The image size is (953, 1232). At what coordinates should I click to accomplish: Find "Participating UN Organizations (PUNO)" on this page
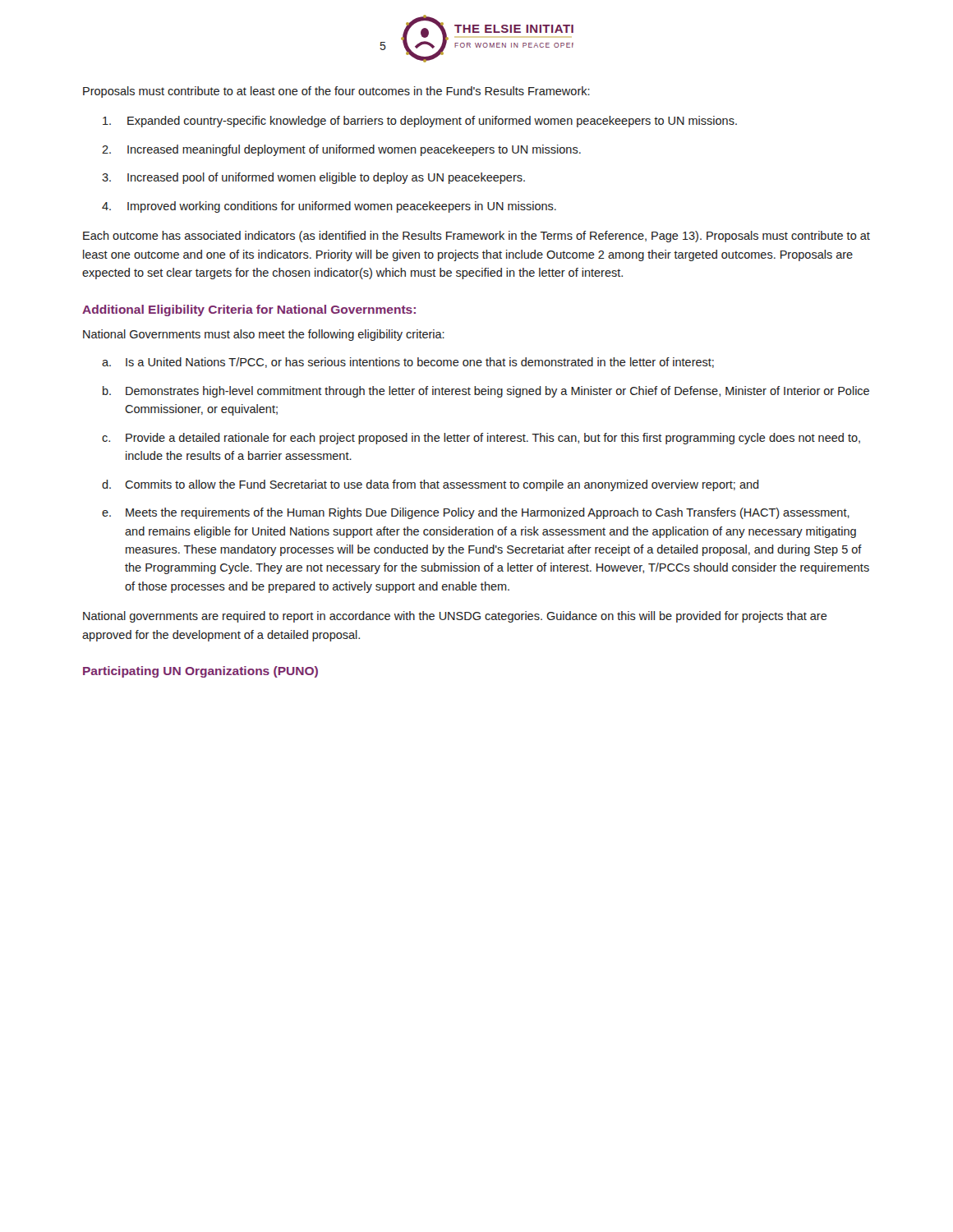click(x=200, y=671)
